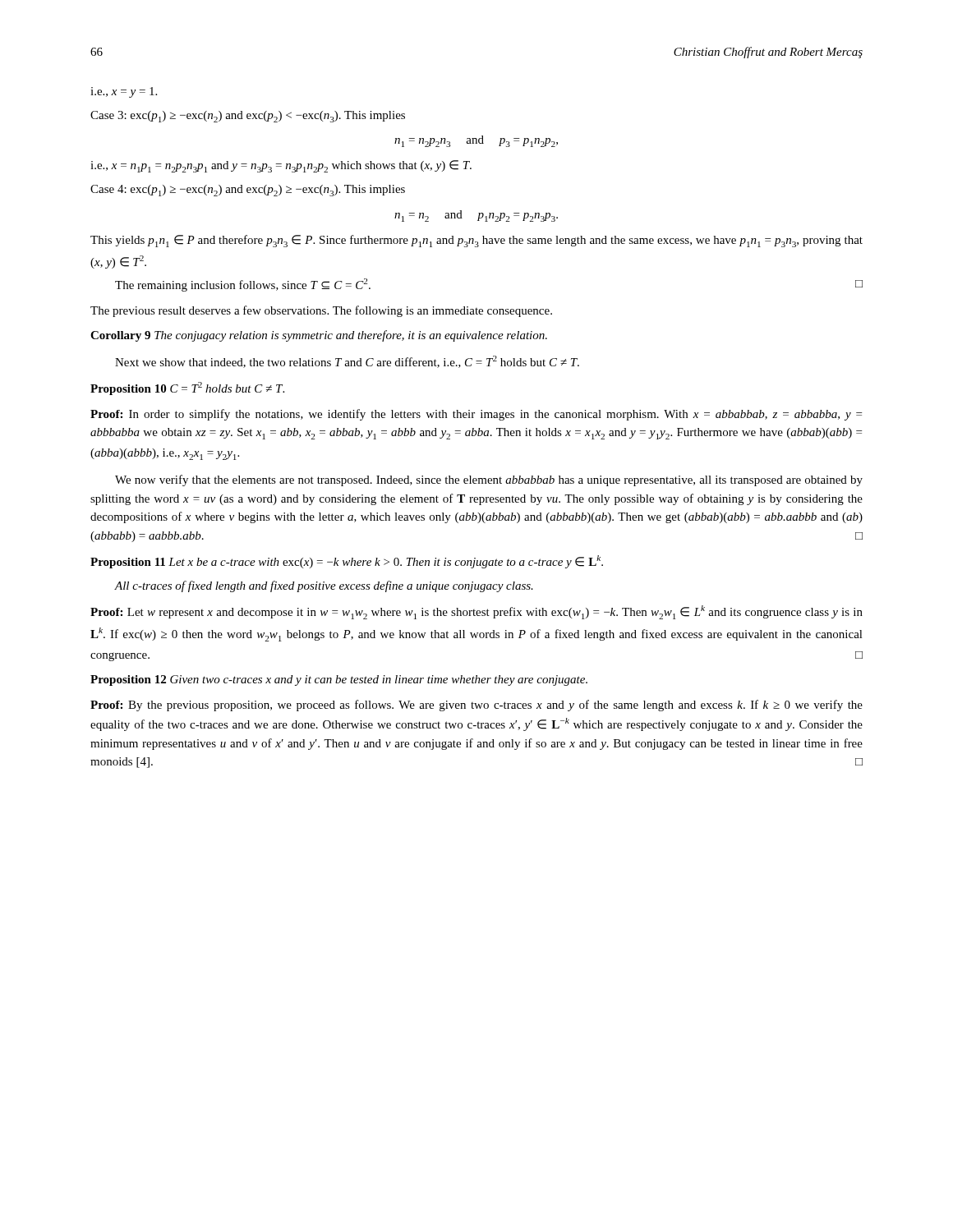This screenshot has width=953, height=1232.
Task: Point to the text block starting "This yields p1n1 ∈ P and therefore p3n3"
Action: (x=476, y=251)
